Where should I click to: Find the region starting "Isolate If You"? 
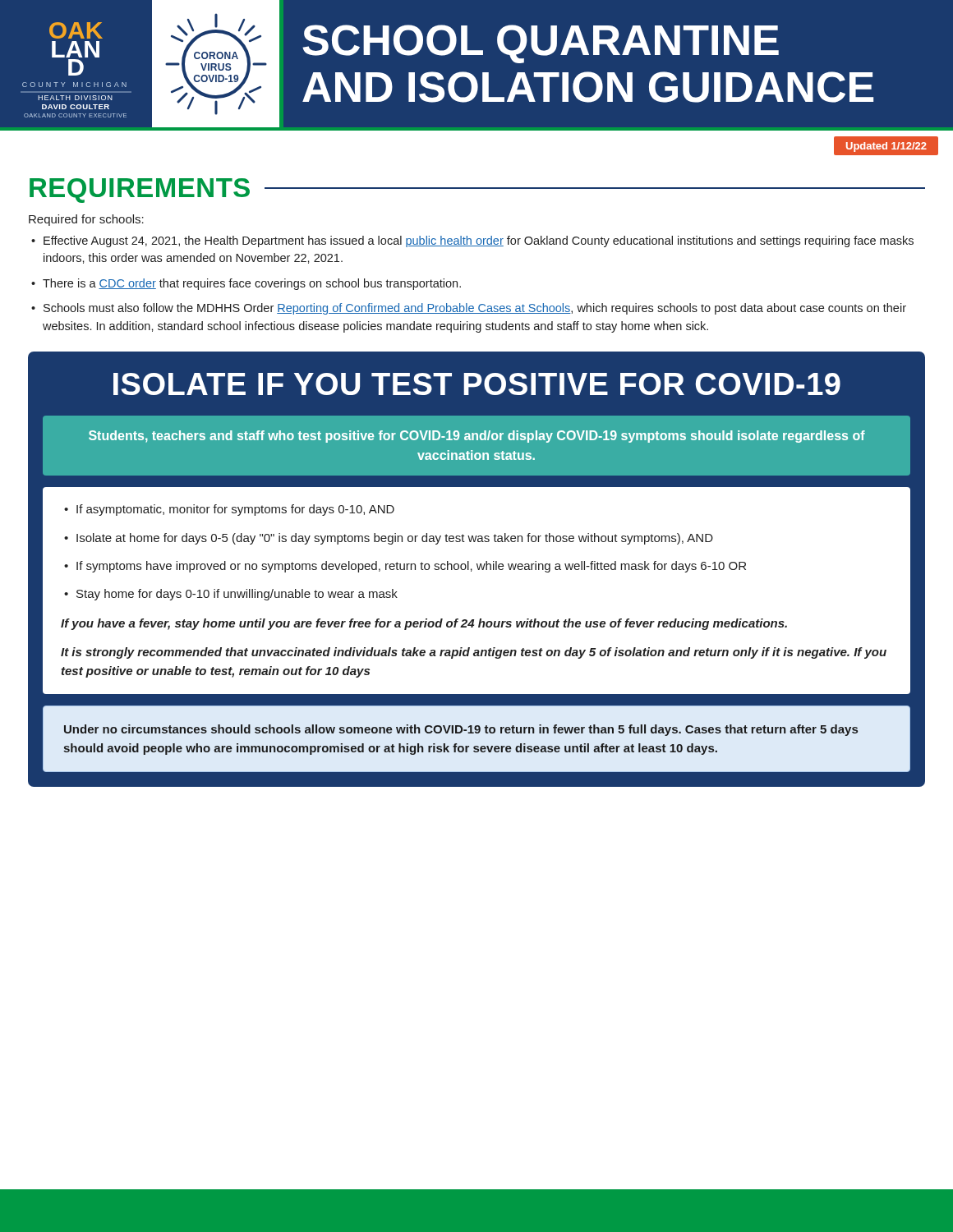[476, 385]
